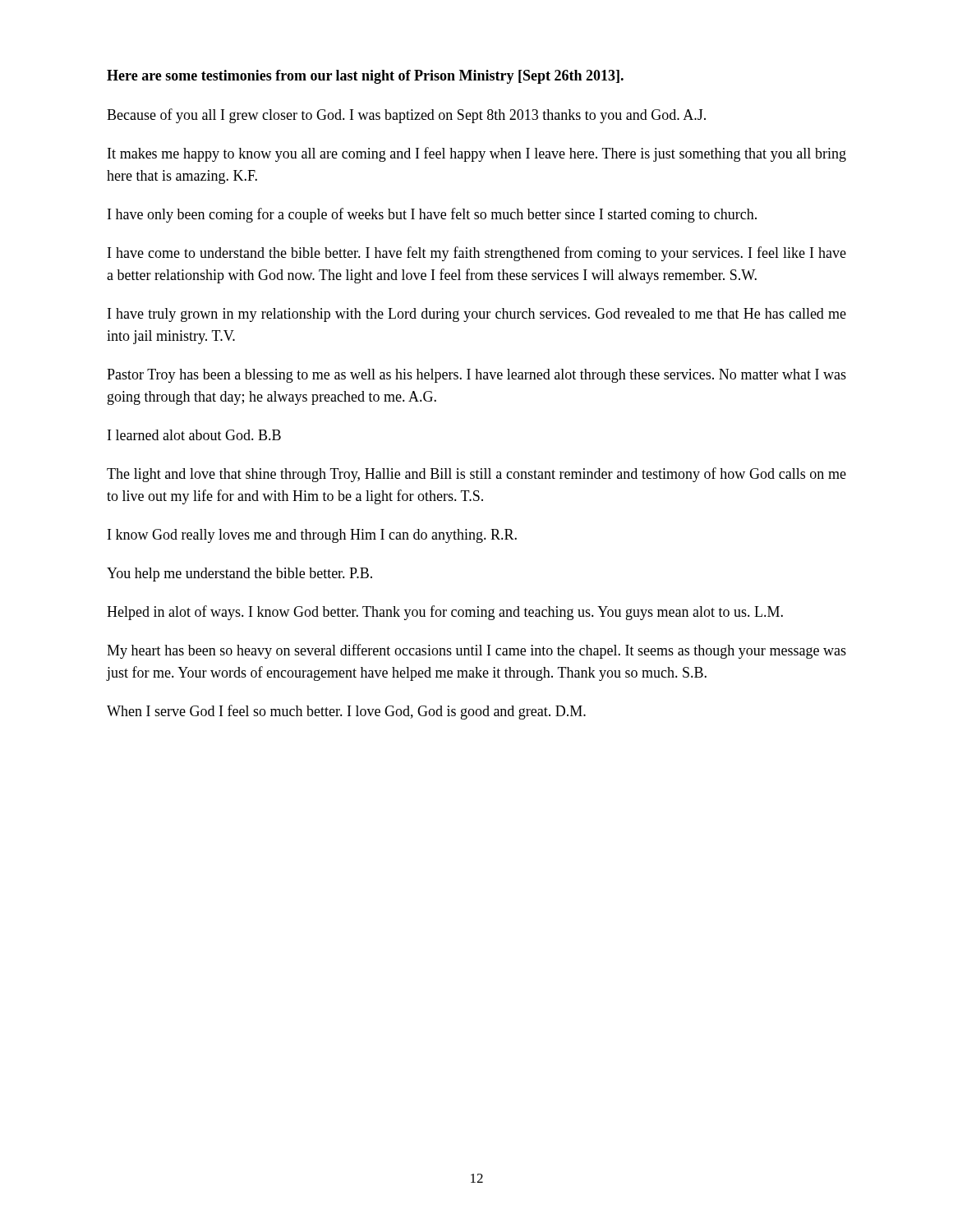
Task: Navigate to the passage starting "Here are some testimonies from our last"
Action: (x=365, y=76)
